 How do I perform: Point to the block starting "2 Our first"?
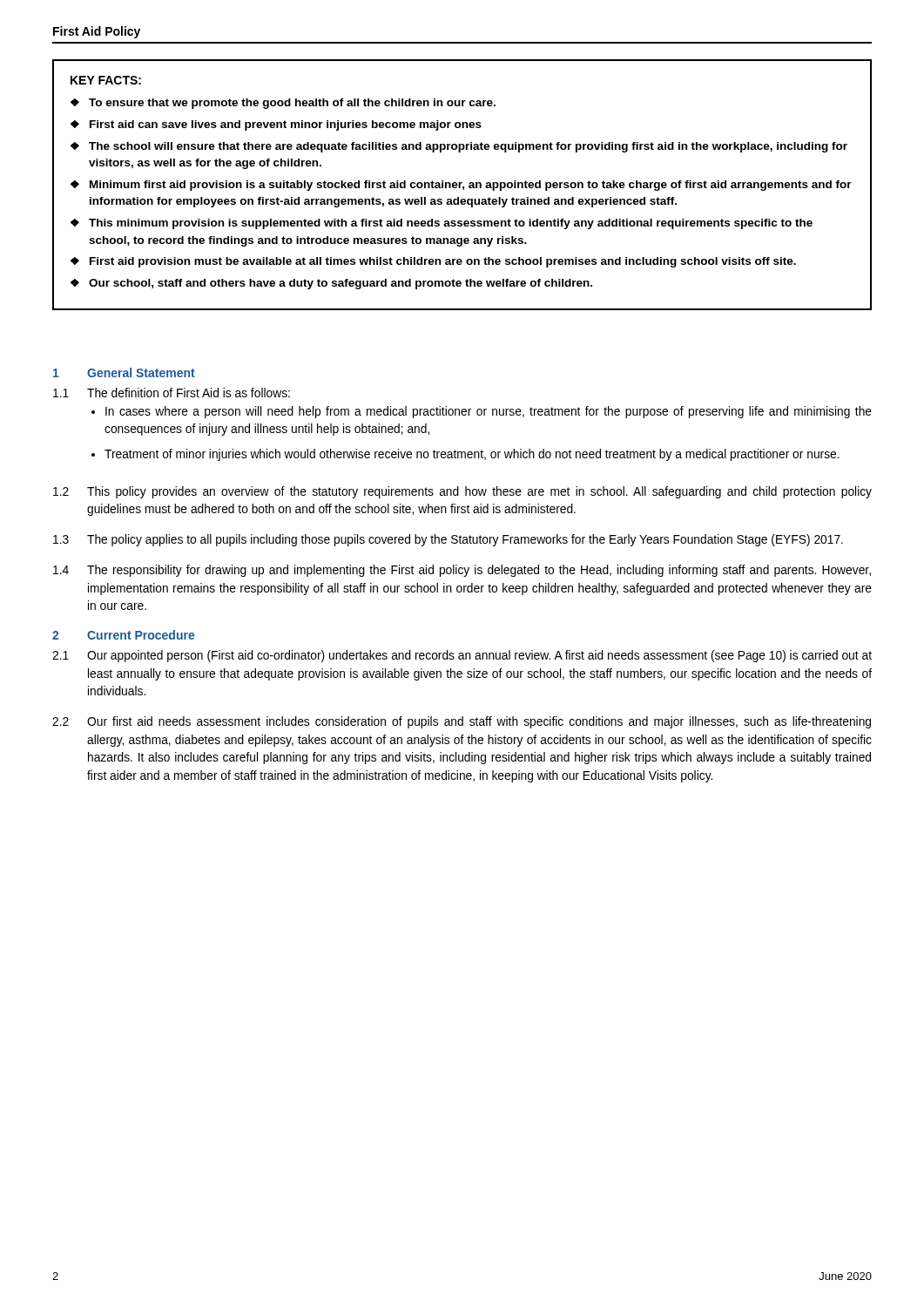pyautogui.click(x=462, y=750)
